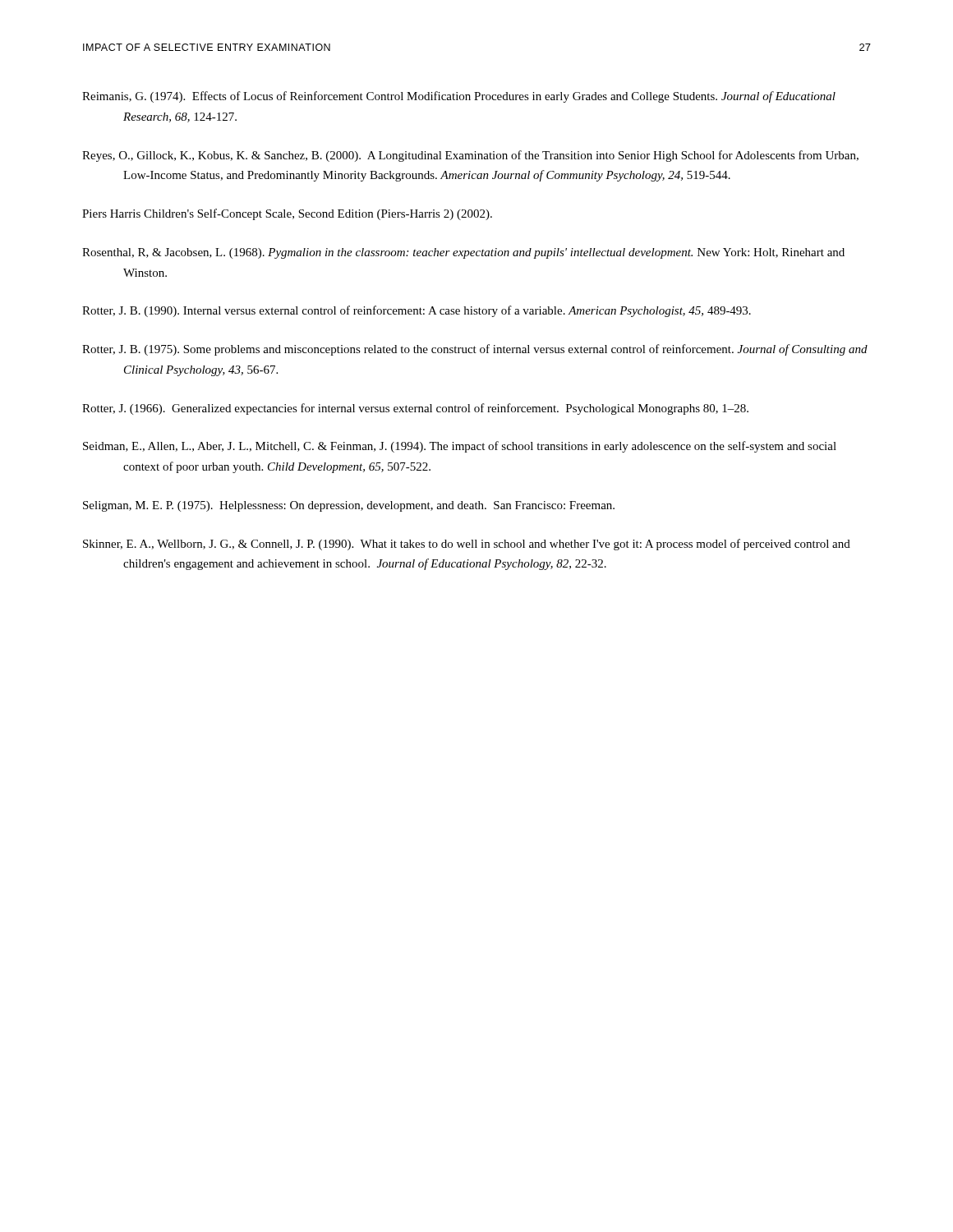Image resolution: width=953 pixels, height=1232 pixels.
Task: Select the list item that reads "Piers Harris Children's Self-Concept Scale, Second Edition (Piers-Harris"
Action: pos(287,214)
